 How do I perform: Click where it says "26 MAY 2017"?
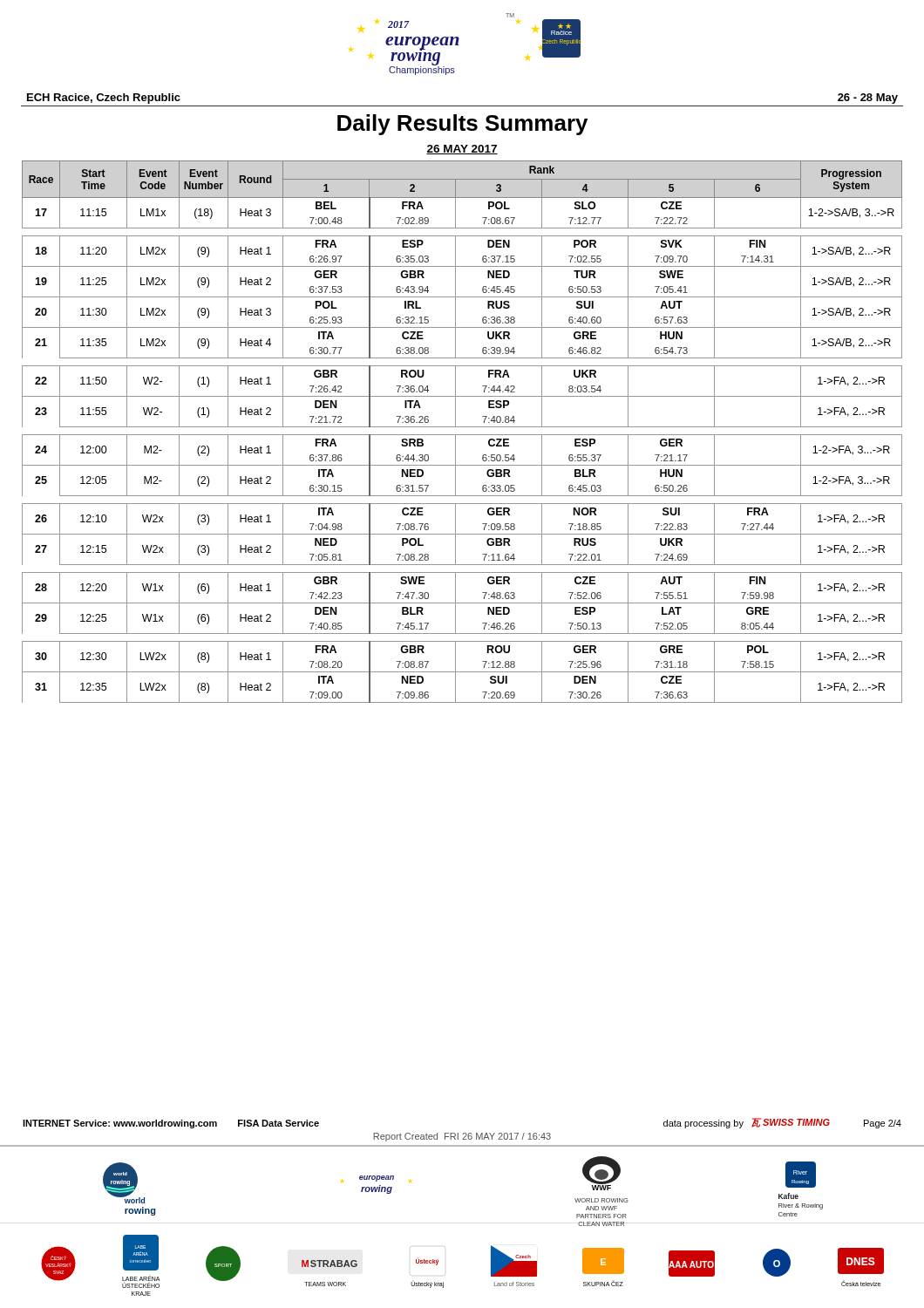(462, 149)
